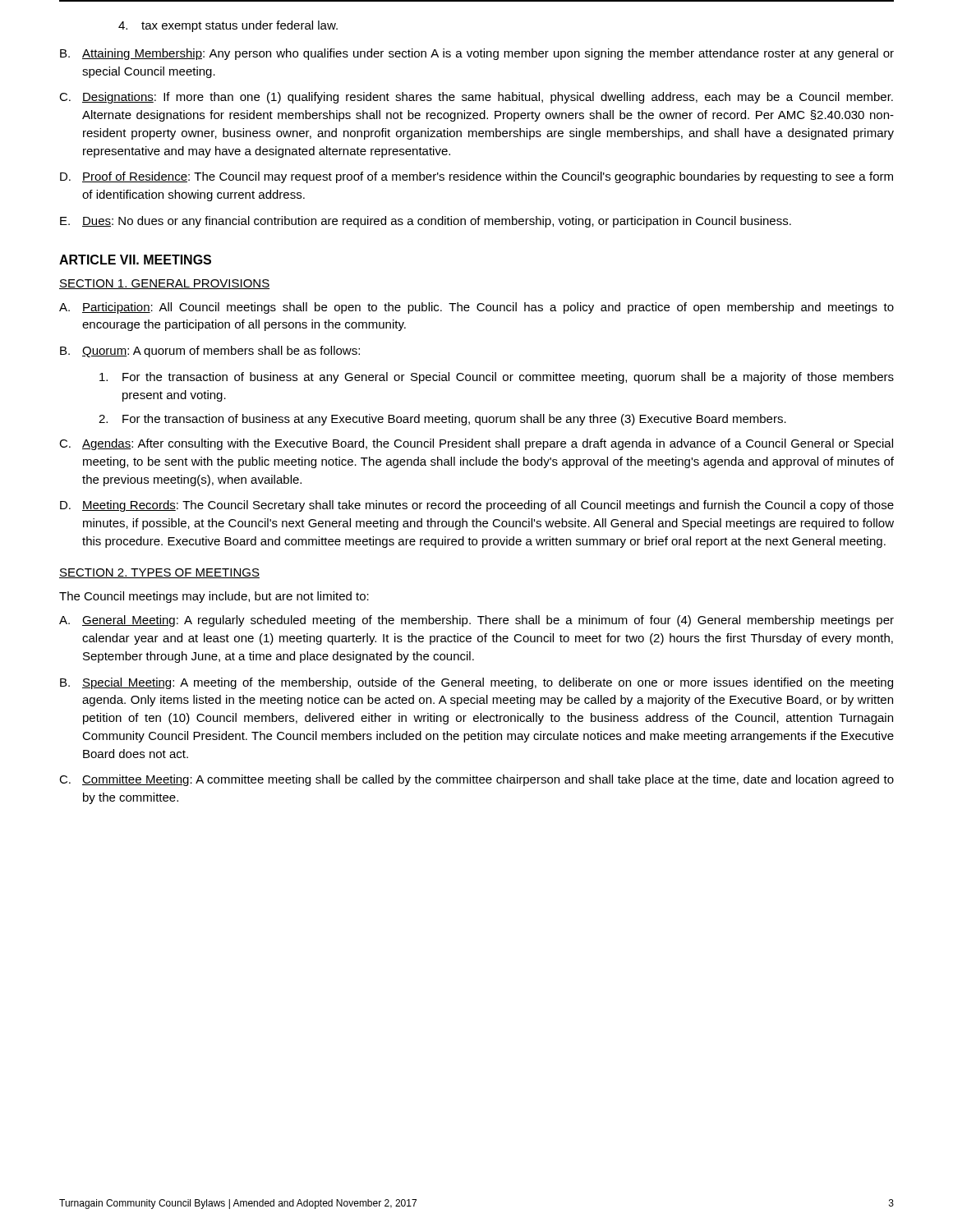Where is the passage that starts "2. For the transaction of"?

(x=496, y=419)
